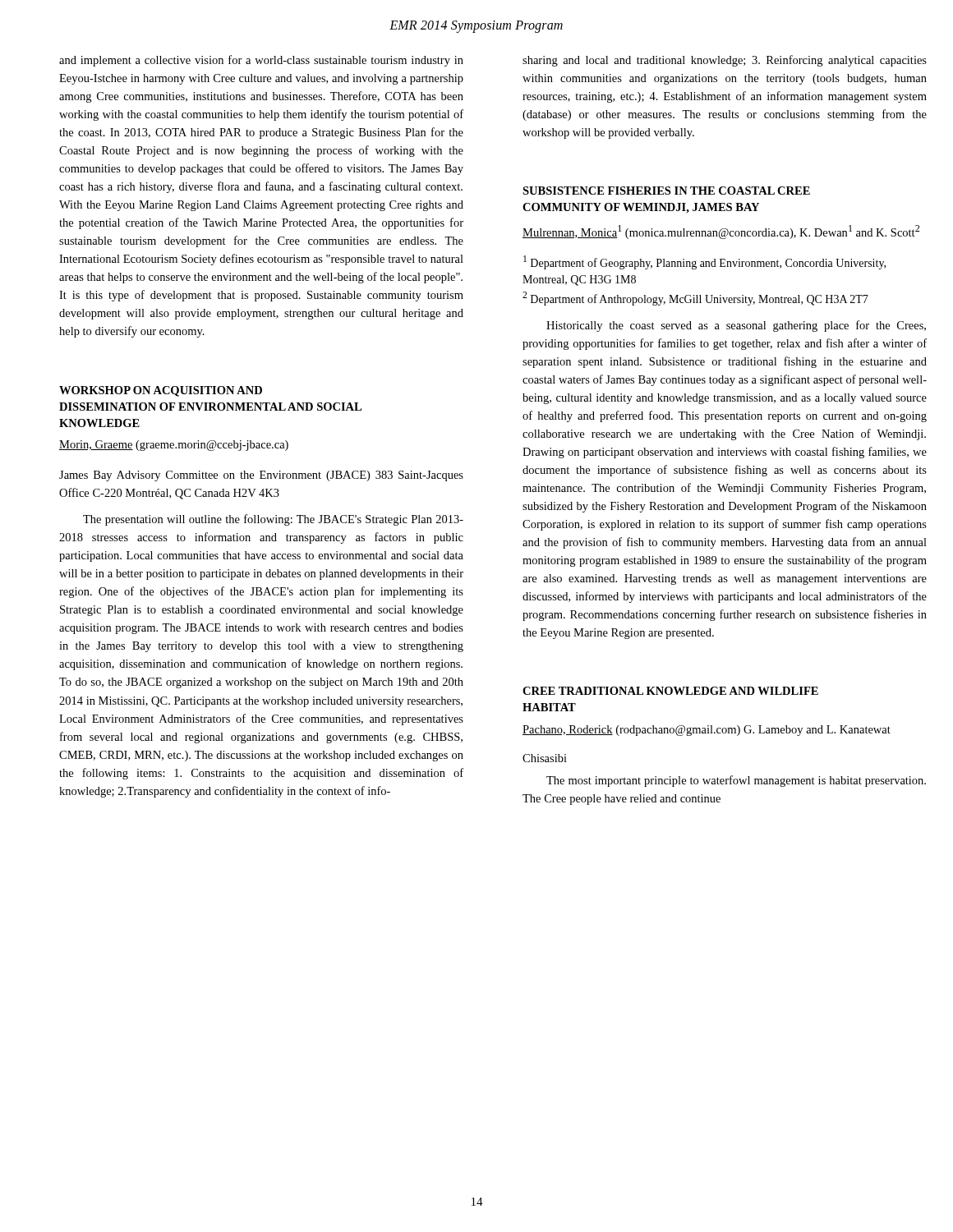Locate the section header with the text "WORKSHOP ON ACQUISITION ANDDISSEMINATION OF ENVIRONMENTAL AND"
Screen dimensions: 1232x953
click(x=211, y=406)
